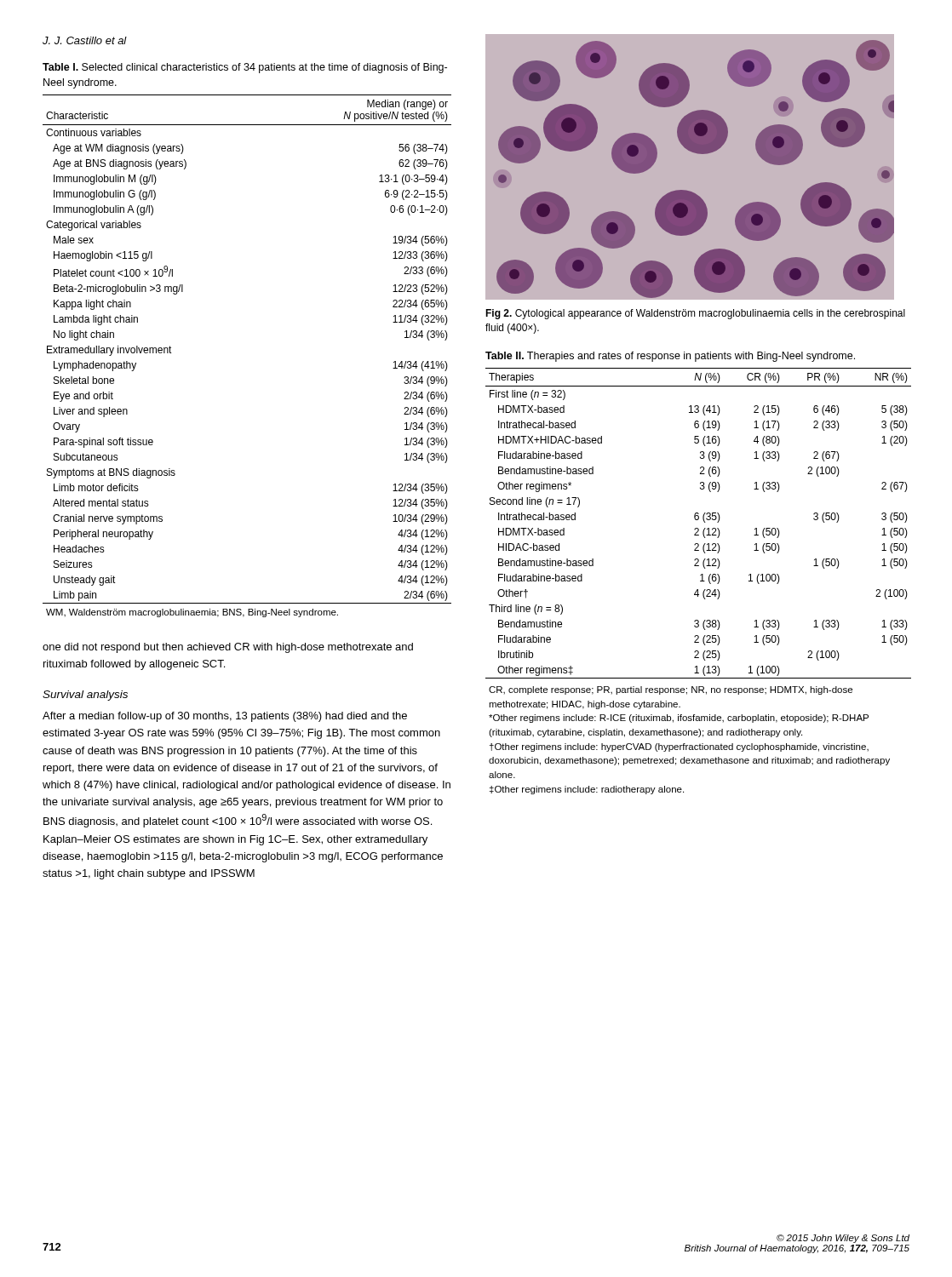The height and width of the screenshot is (1277, 952).
Task: Find the table that mentions "Immunoglobulin G (g/l)"
Action: tap(247, 357)
